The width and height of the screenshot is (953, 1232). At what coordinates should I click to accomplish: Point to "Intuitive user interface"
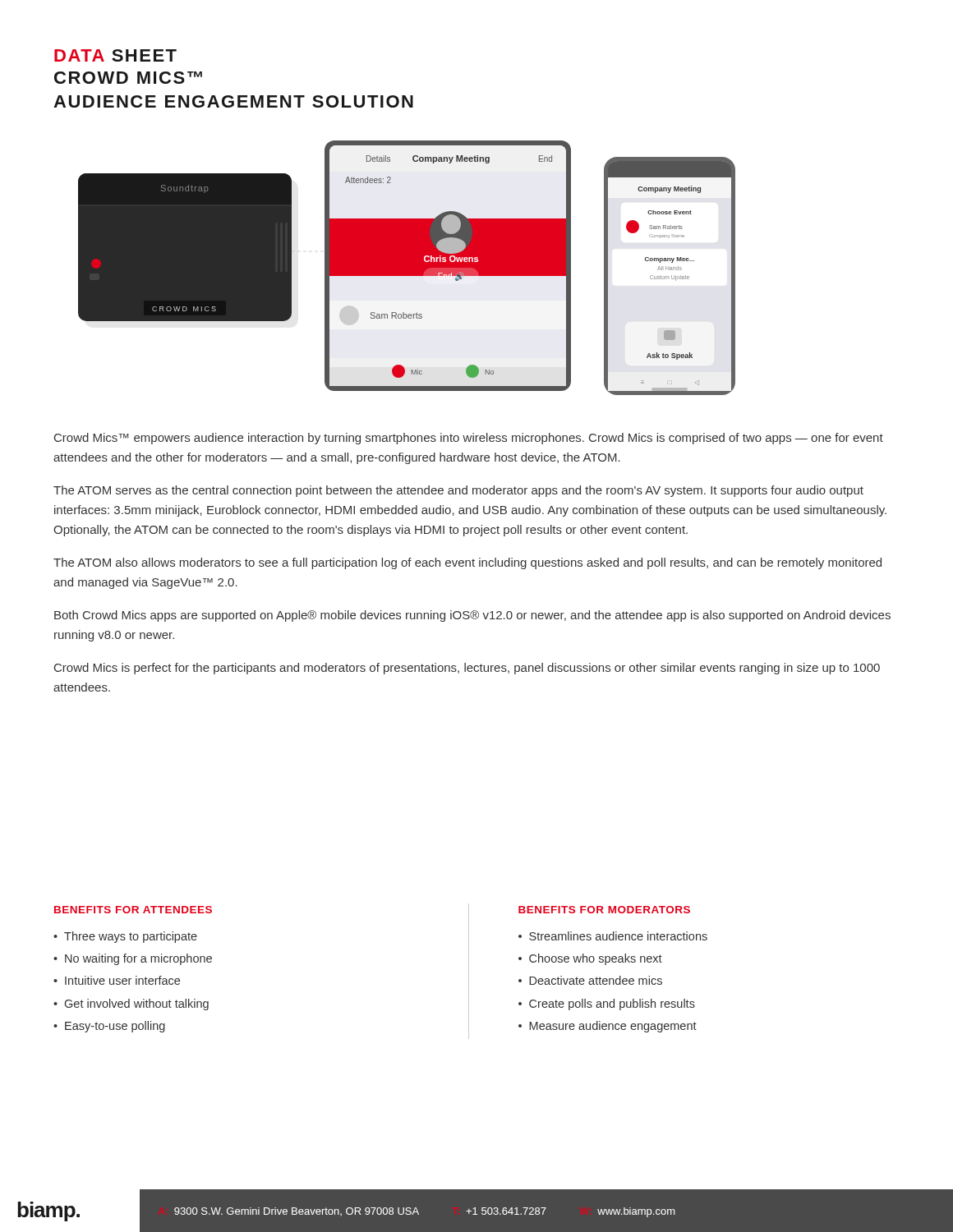click(x=122, y=981)
